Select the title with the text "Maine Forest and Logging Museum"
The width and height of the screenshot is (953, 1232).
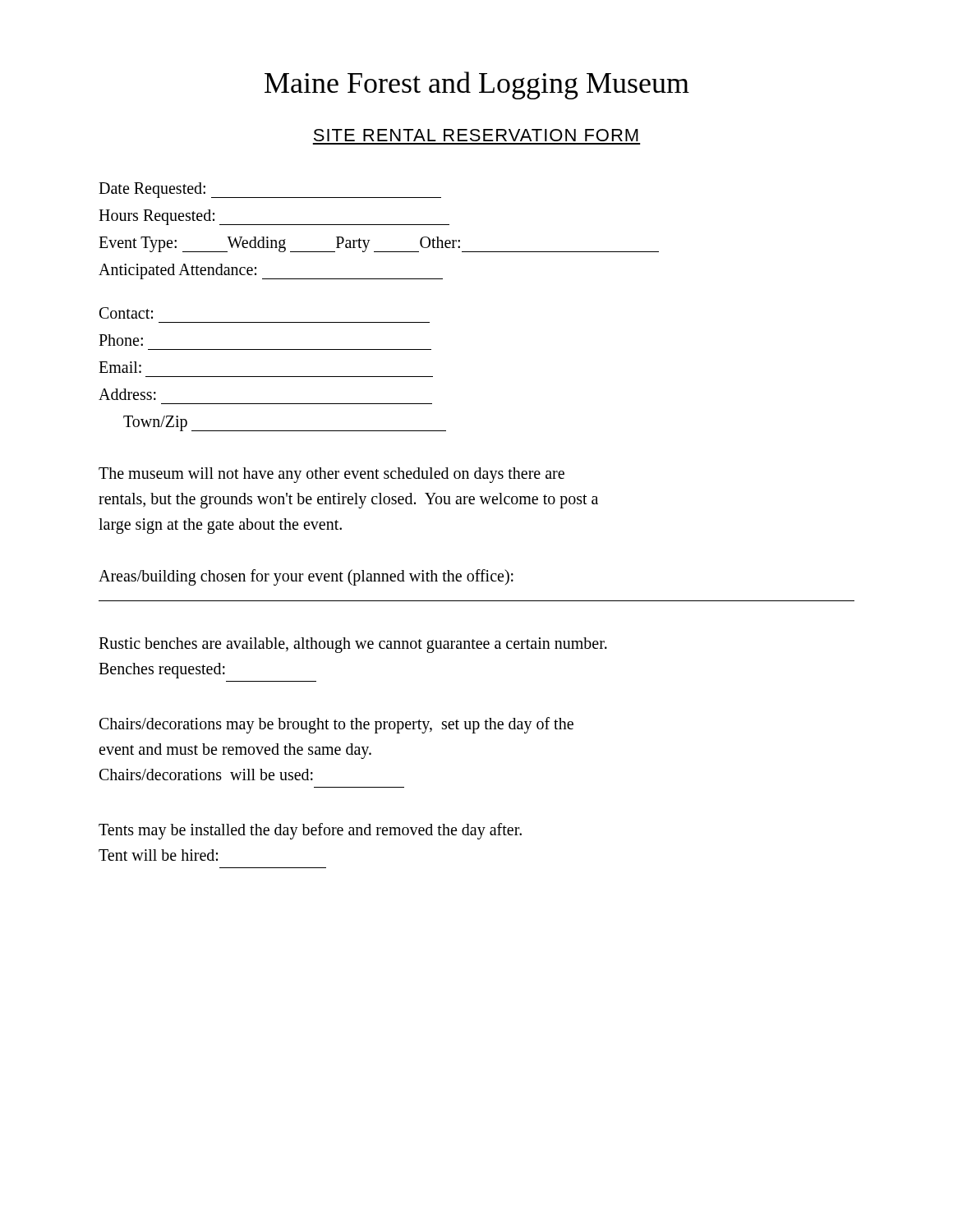pos(476,83)
